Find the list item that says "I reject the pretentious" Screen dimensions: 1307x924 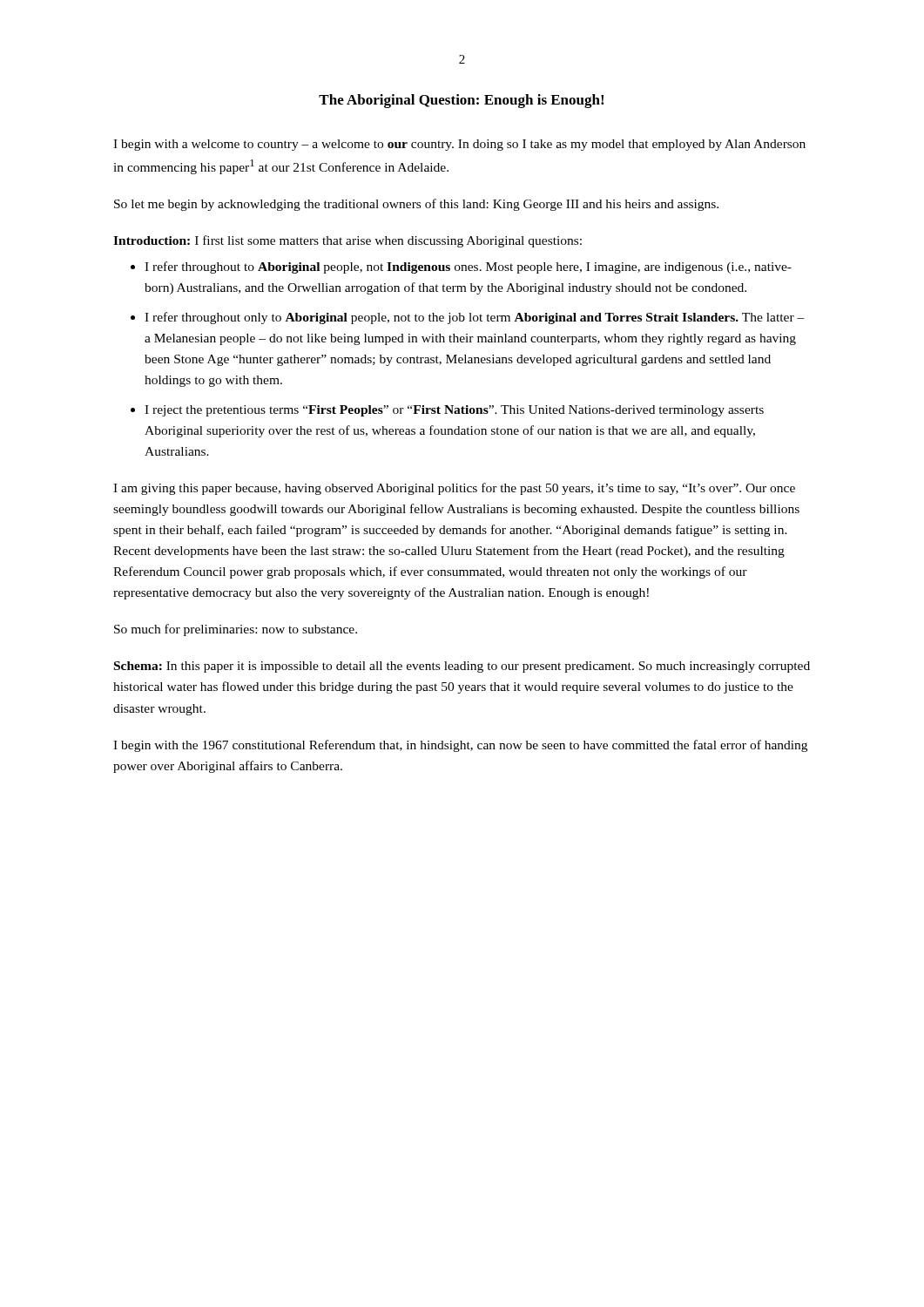coord(454,430)
